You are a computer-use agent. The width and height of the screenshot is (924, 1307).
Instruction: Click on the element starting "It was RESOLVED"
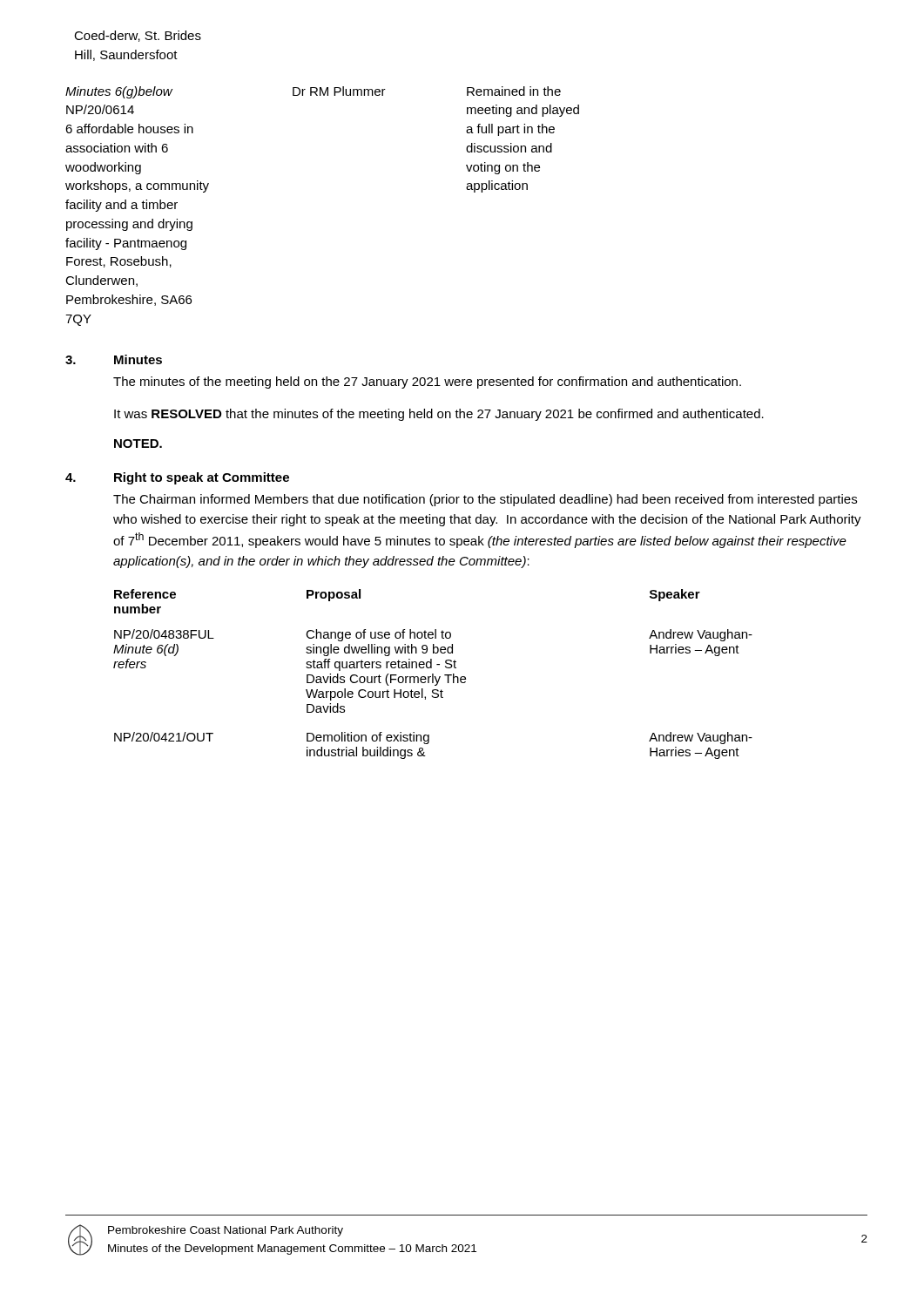tap(439, 413)
